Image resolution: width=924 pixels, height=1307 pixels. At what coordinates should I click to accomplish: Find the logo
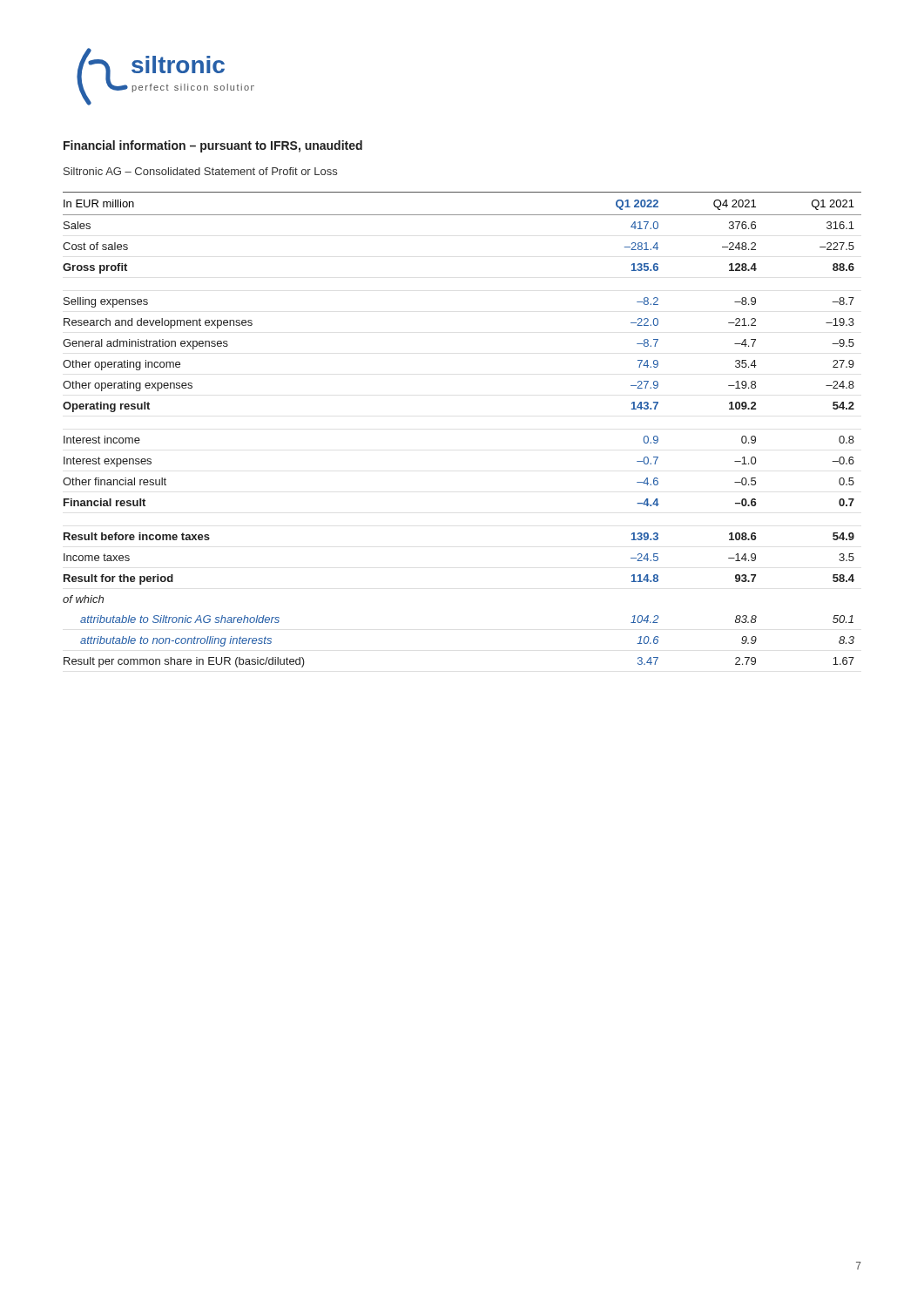click(462, 78)
